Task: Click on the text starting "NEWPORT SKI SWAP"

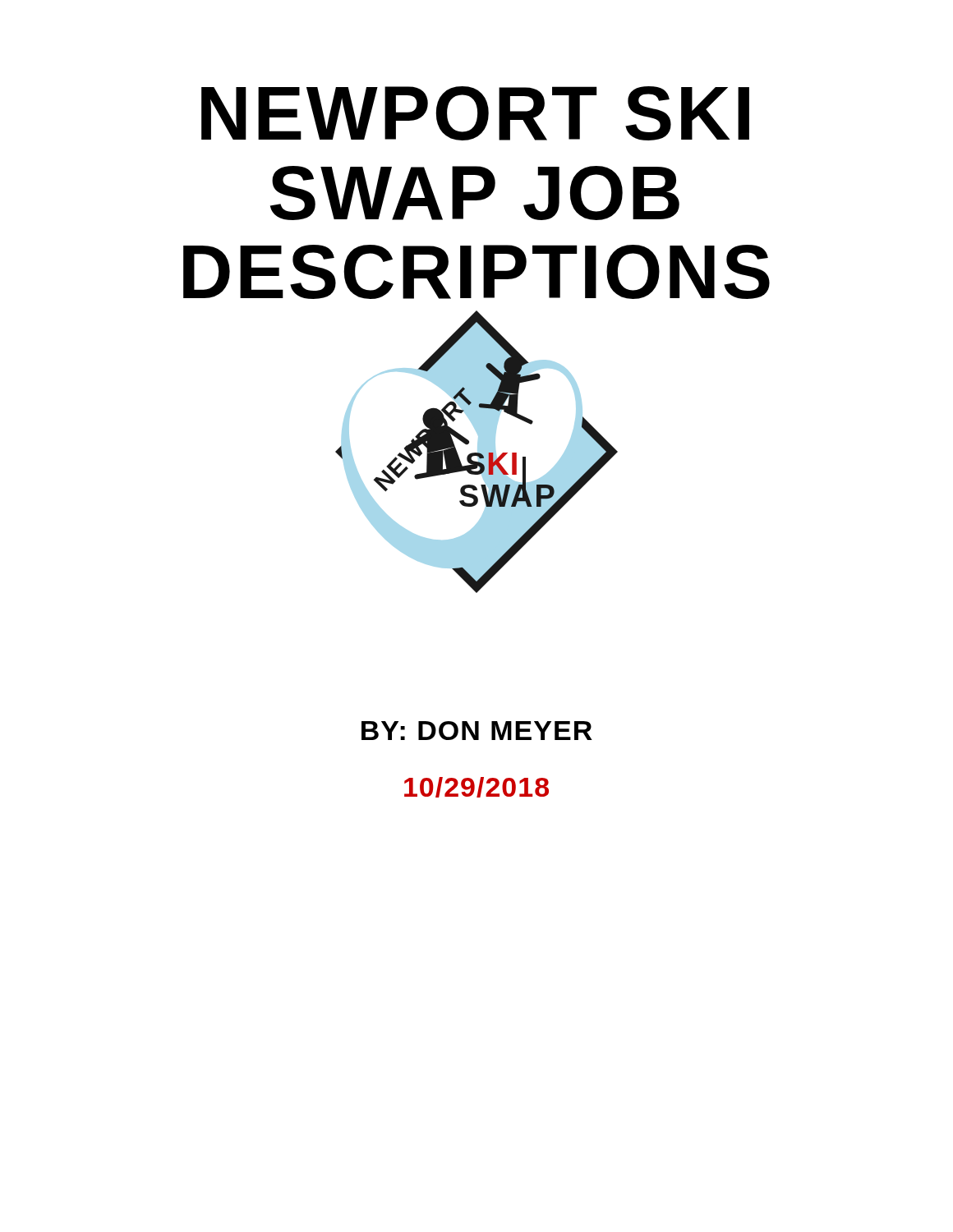Action: [x=476, y=193]
